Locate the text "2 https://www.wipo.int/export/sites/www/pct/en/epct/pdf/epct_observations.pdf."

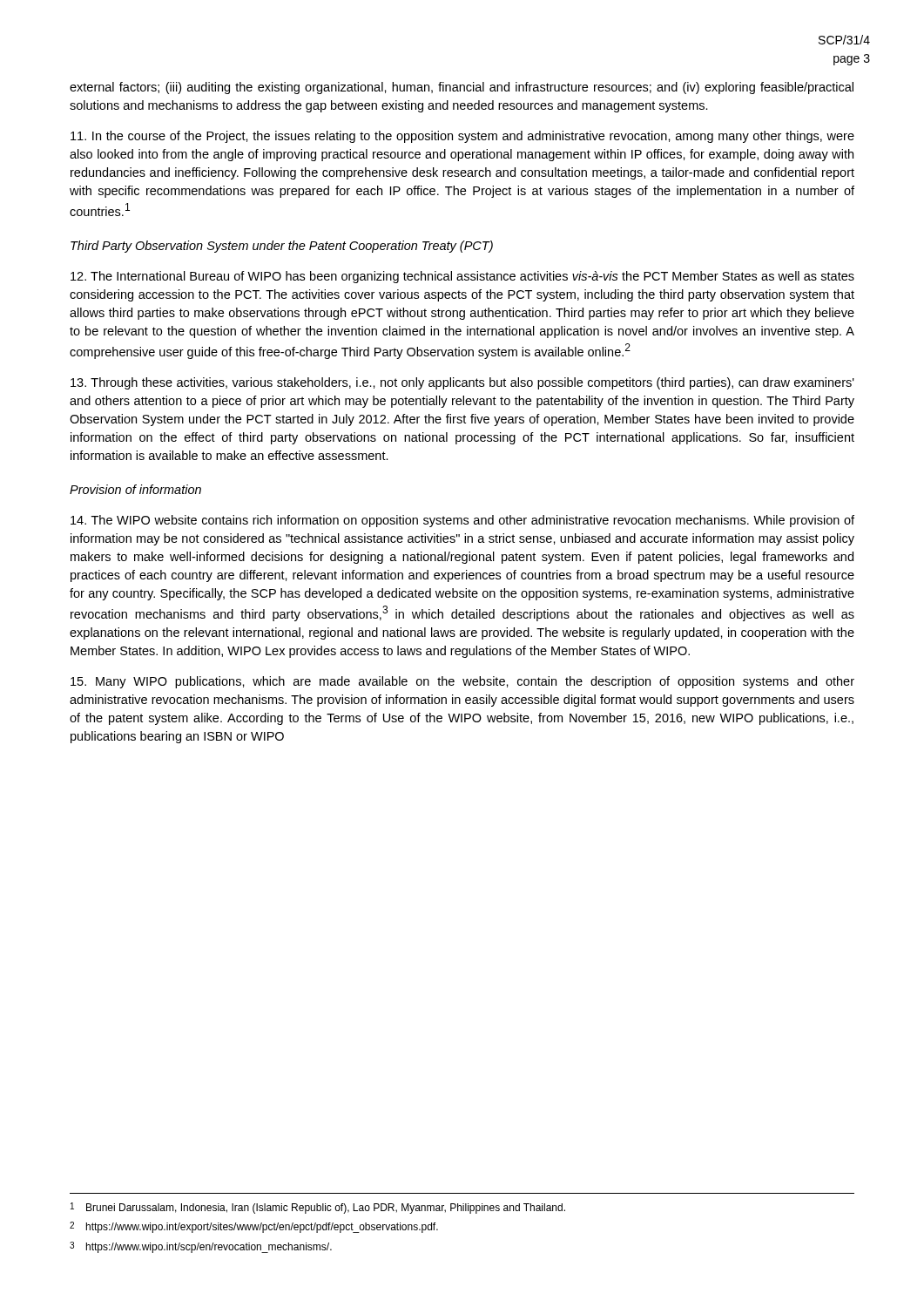(254, 1229)
